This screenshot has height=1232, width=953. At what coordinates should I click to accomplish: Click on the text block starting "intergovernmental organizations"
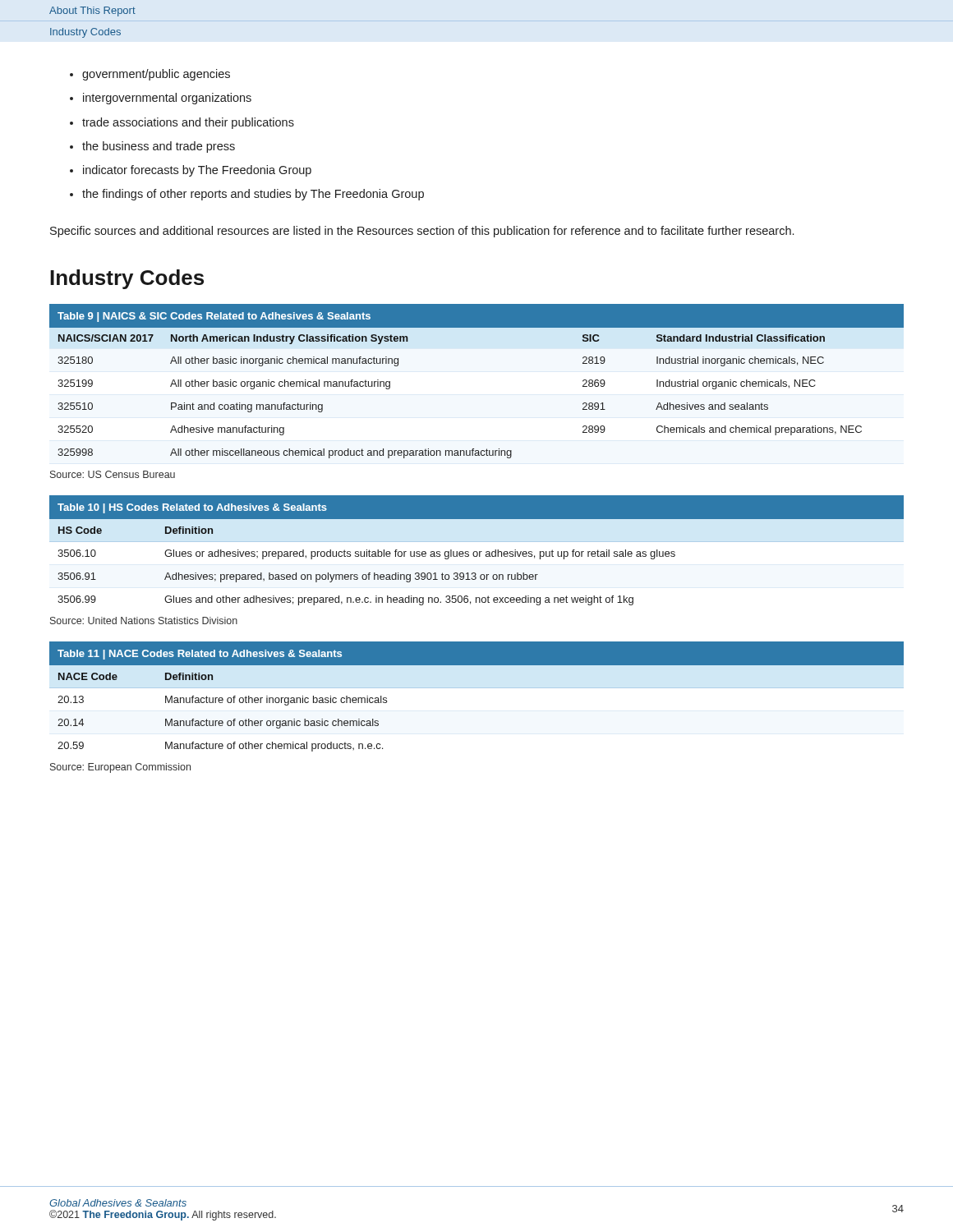point(167,98)
